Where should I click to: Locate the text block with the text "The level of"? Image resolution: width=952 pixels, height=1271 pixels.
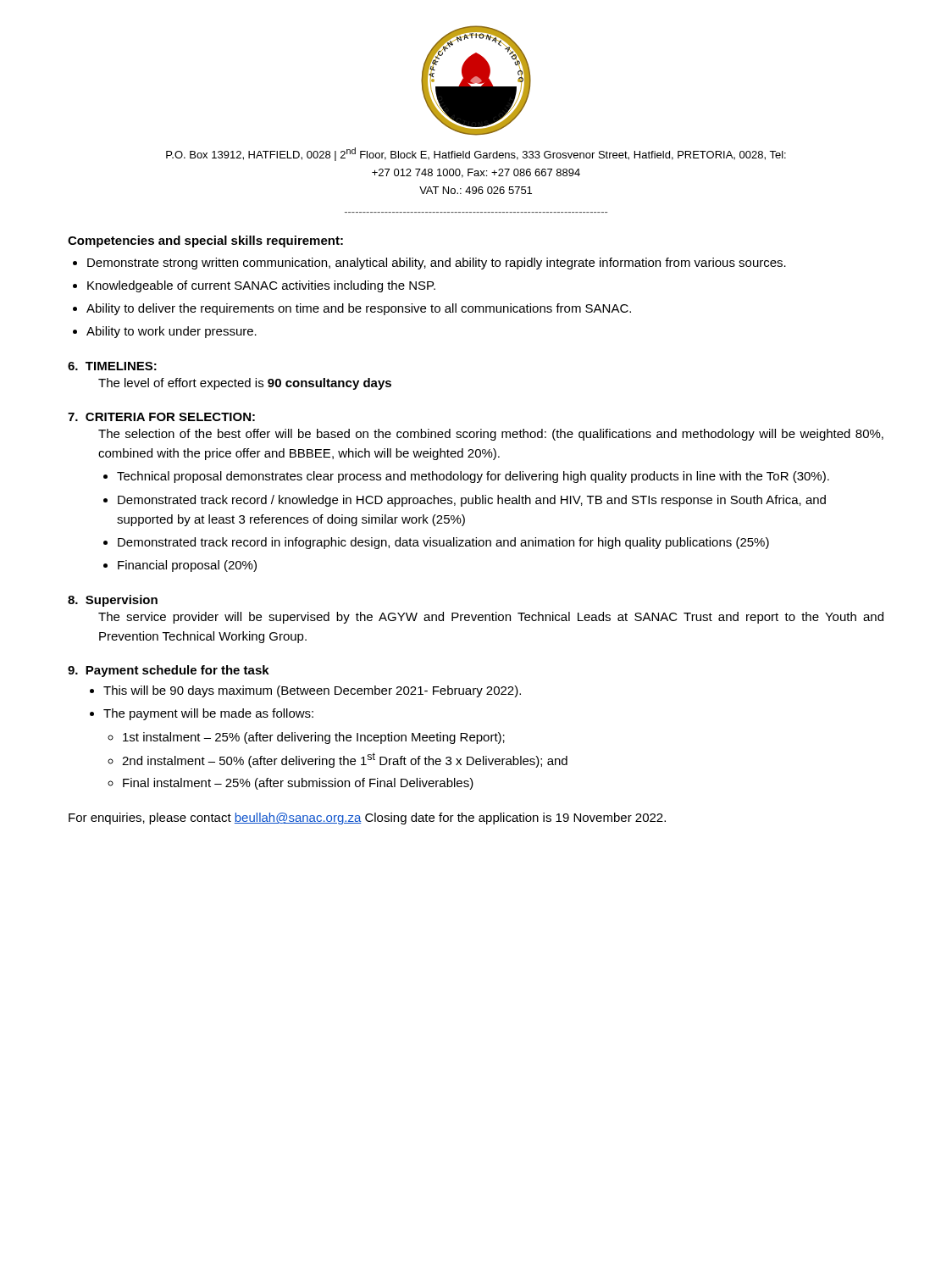[245, 382]
